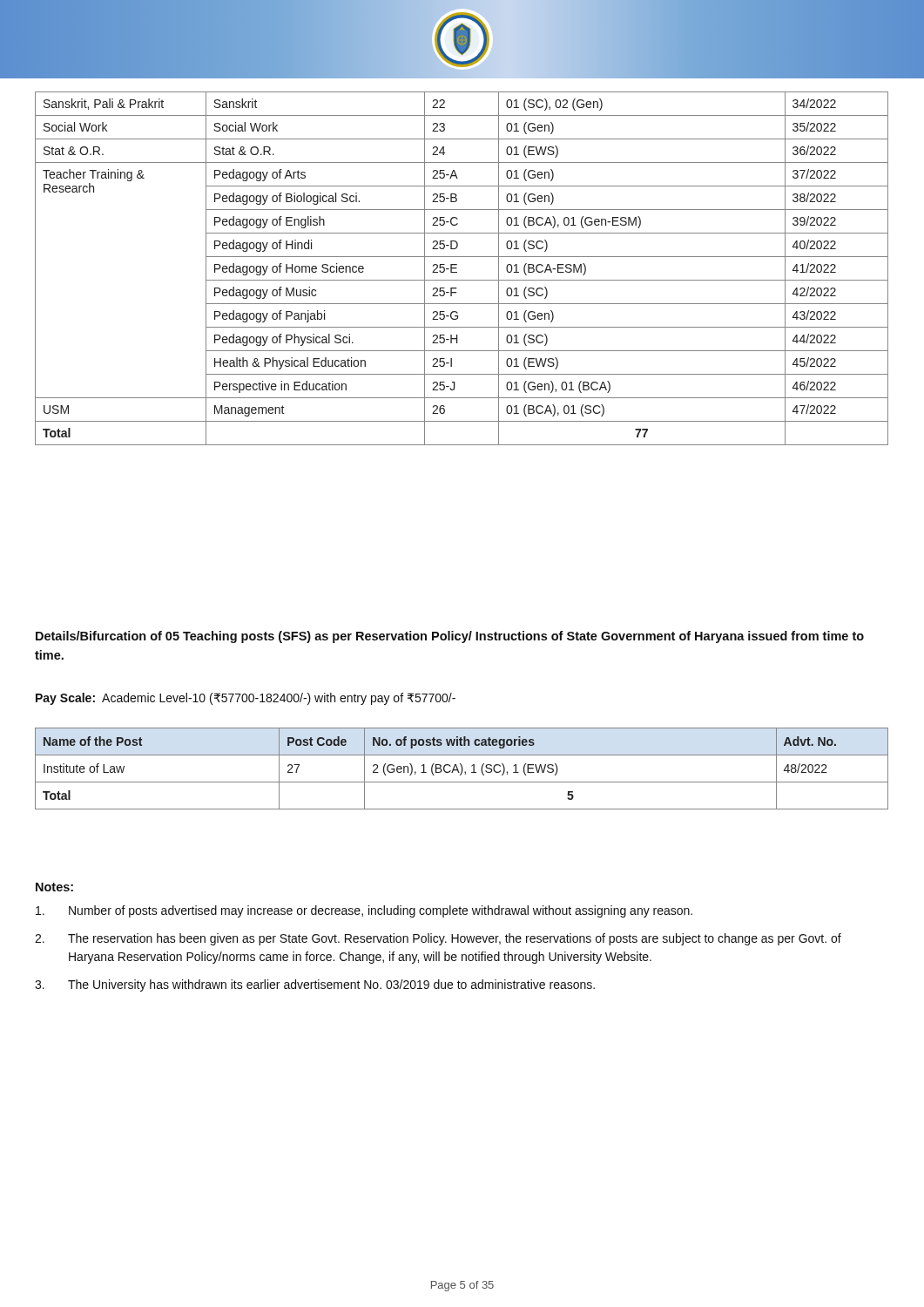Image resolution: width=924 pixels, height=1307 pixels.
Task: Click on the table containing "Stat & O.R."
Action: [x=462, y=268]
